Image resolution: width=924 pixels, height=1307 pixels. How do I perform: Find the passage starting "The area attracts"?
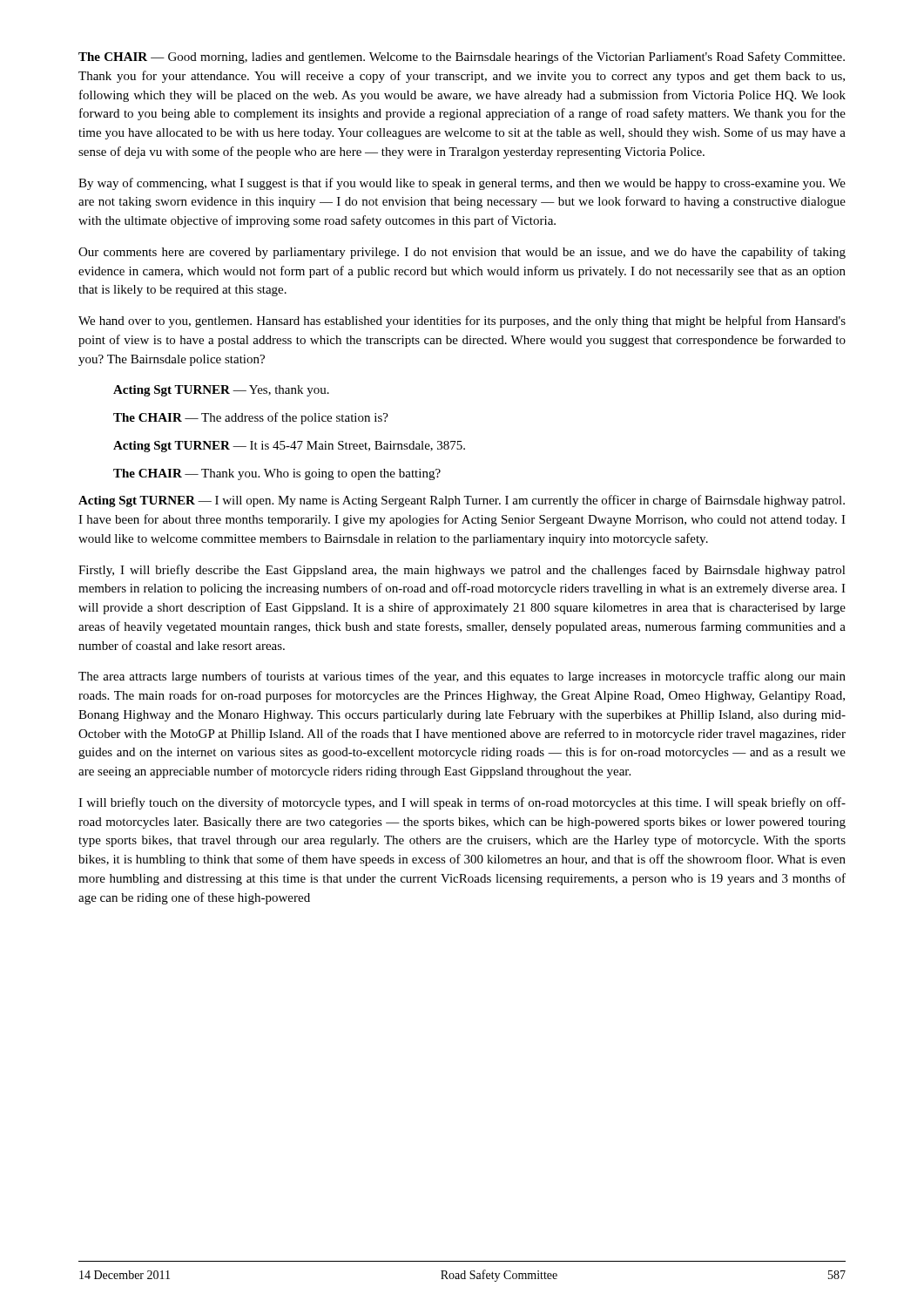(462, 724)
